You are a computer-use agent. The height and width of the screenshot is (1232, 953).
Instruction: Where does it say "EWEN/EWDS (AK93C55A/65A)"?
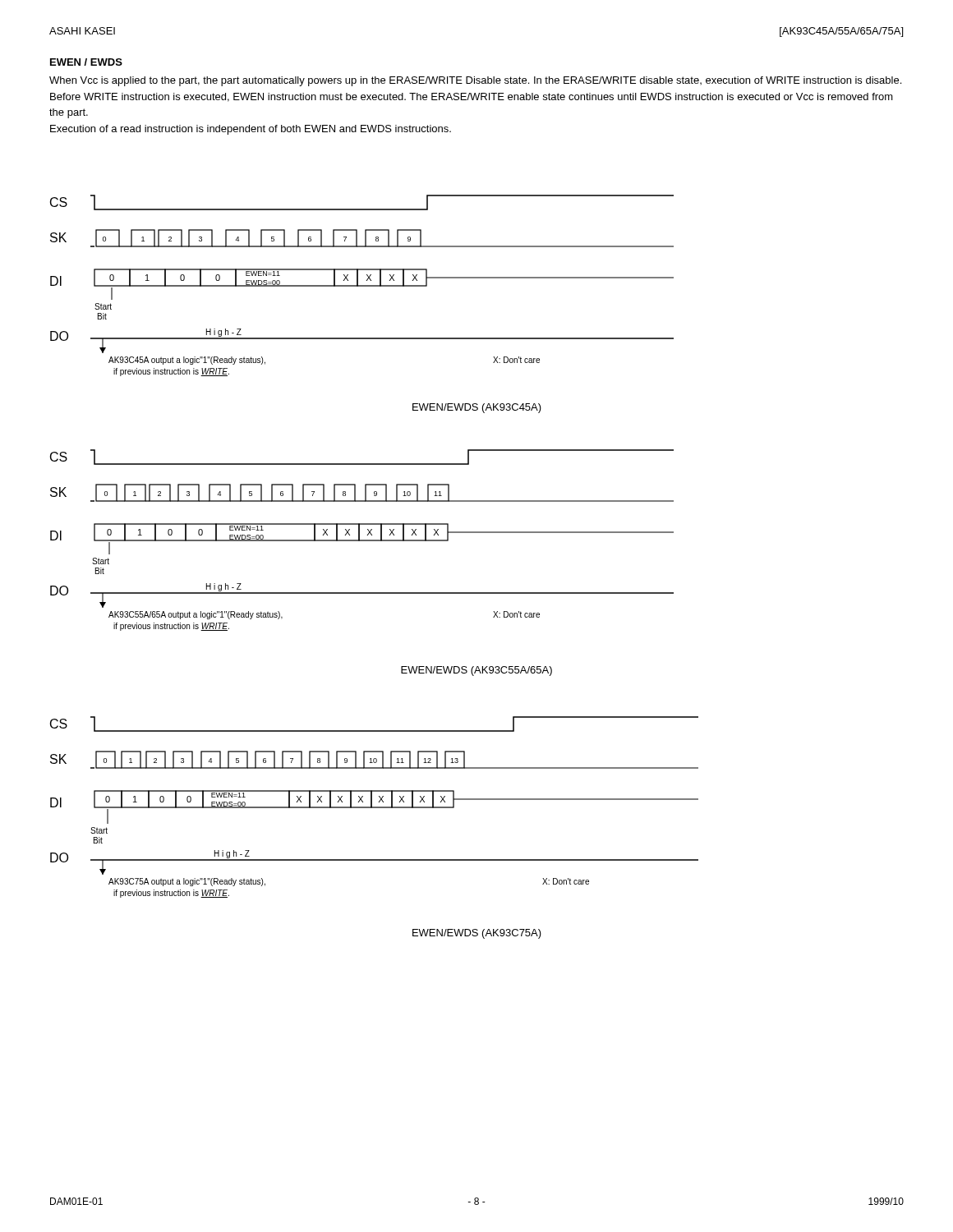click(476, 670)
